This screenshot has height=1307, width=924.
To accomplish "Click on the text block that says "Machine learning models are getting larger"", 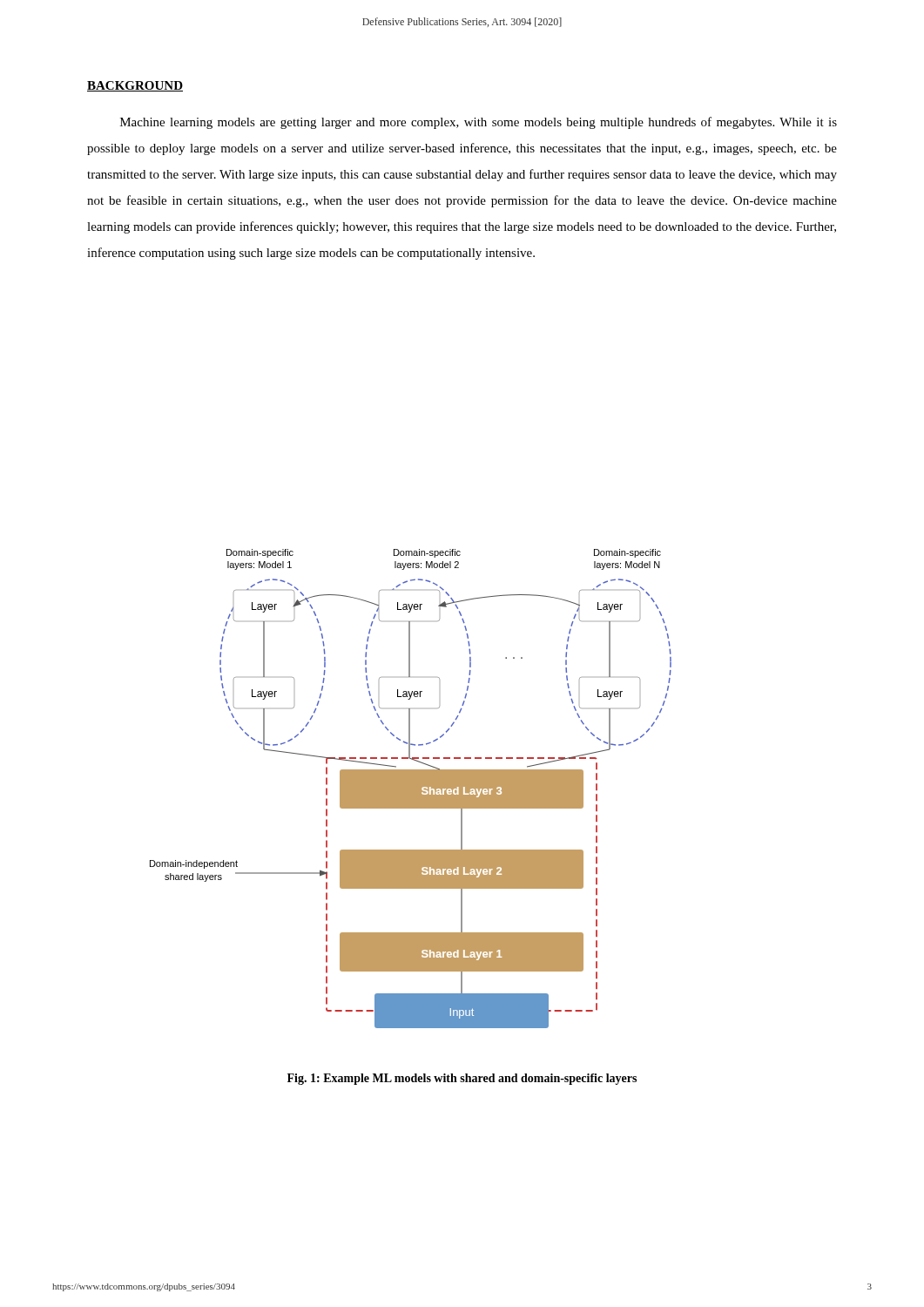I will pyautogui.click(x=462, y=187).
